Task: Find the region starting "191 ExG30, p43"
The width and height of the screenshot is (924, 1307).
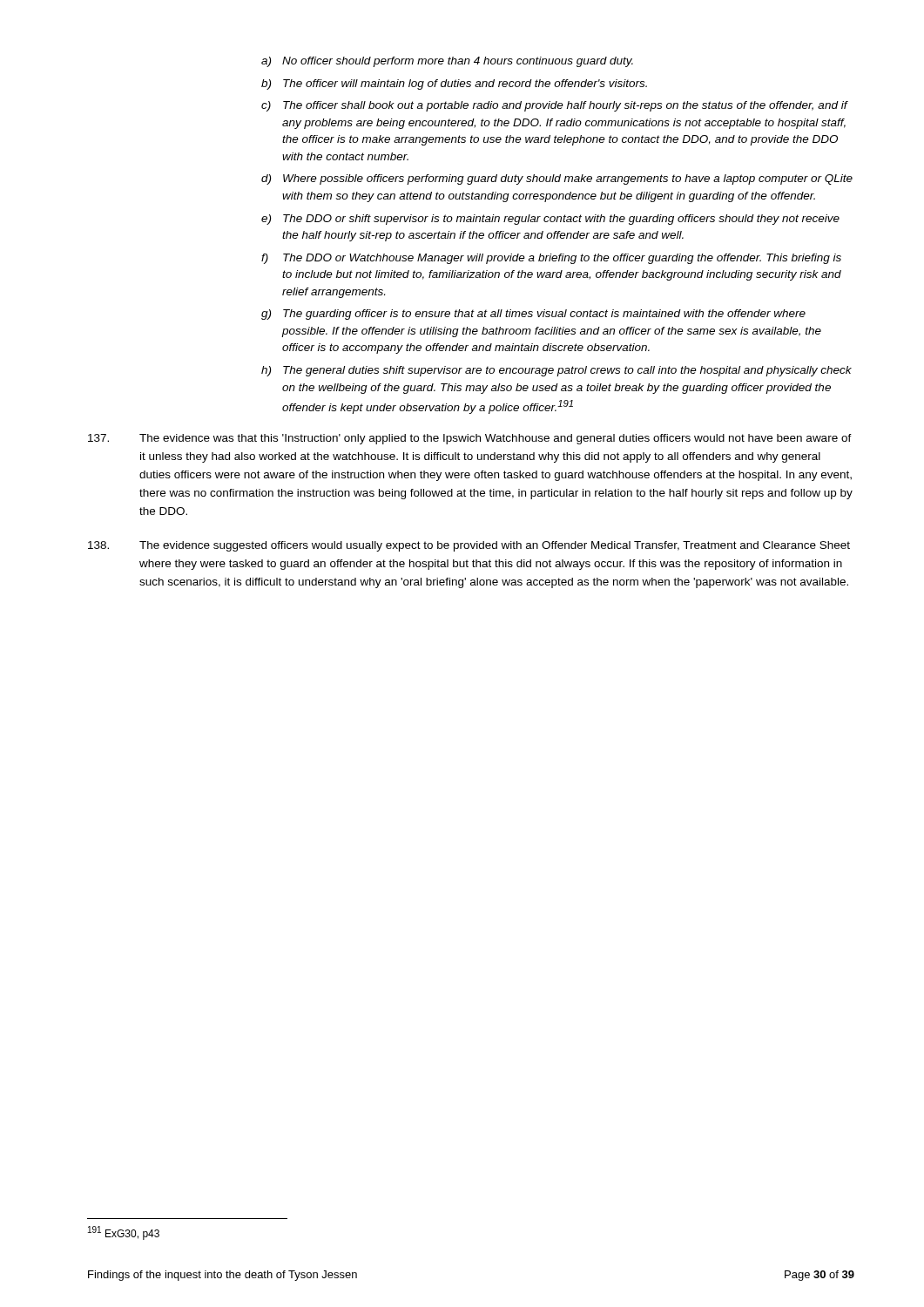Action: [123, 1233]
